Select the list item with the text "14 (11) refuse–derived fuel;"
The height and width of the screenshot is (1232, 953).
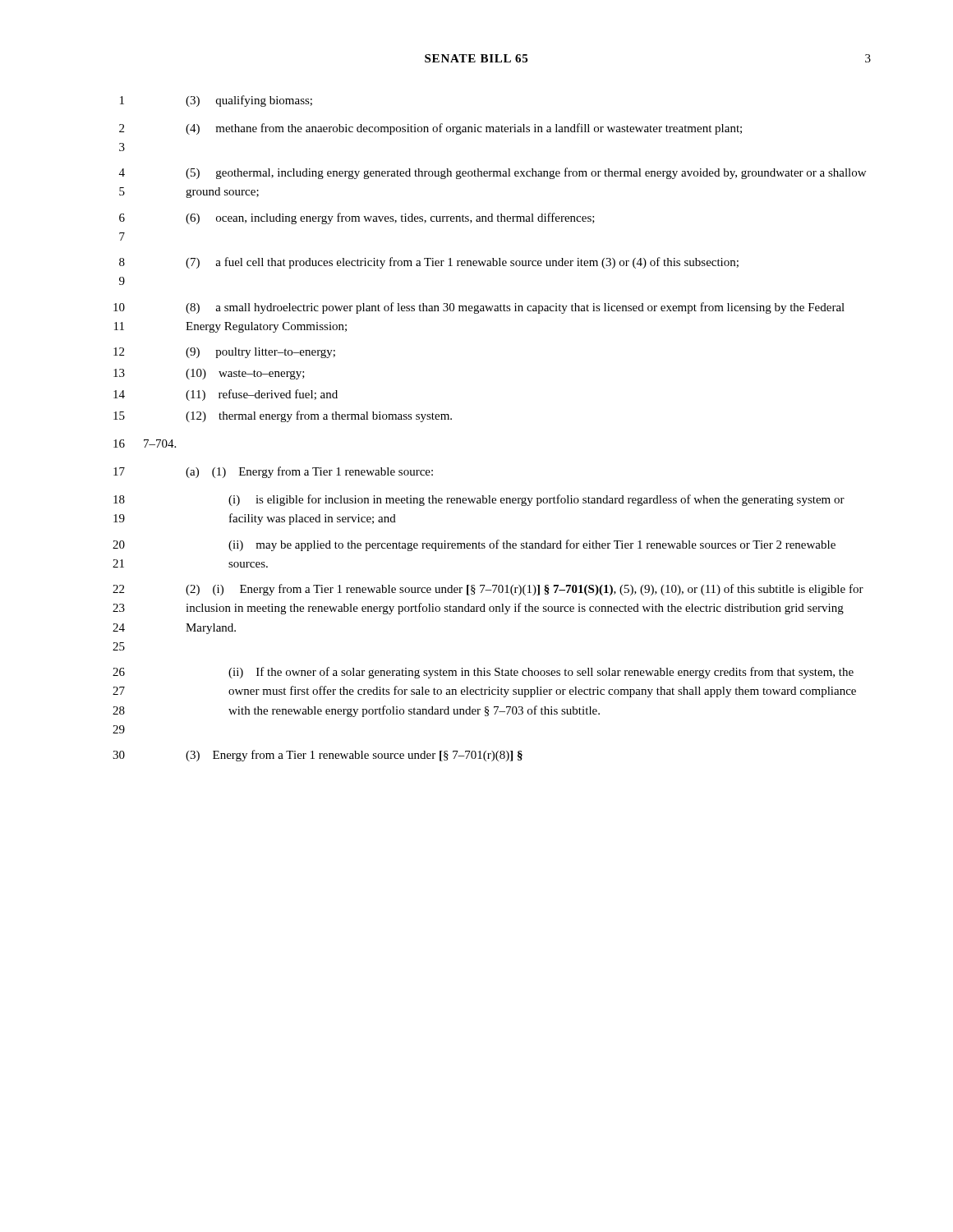pyautogui.click(x=226, y=395)
